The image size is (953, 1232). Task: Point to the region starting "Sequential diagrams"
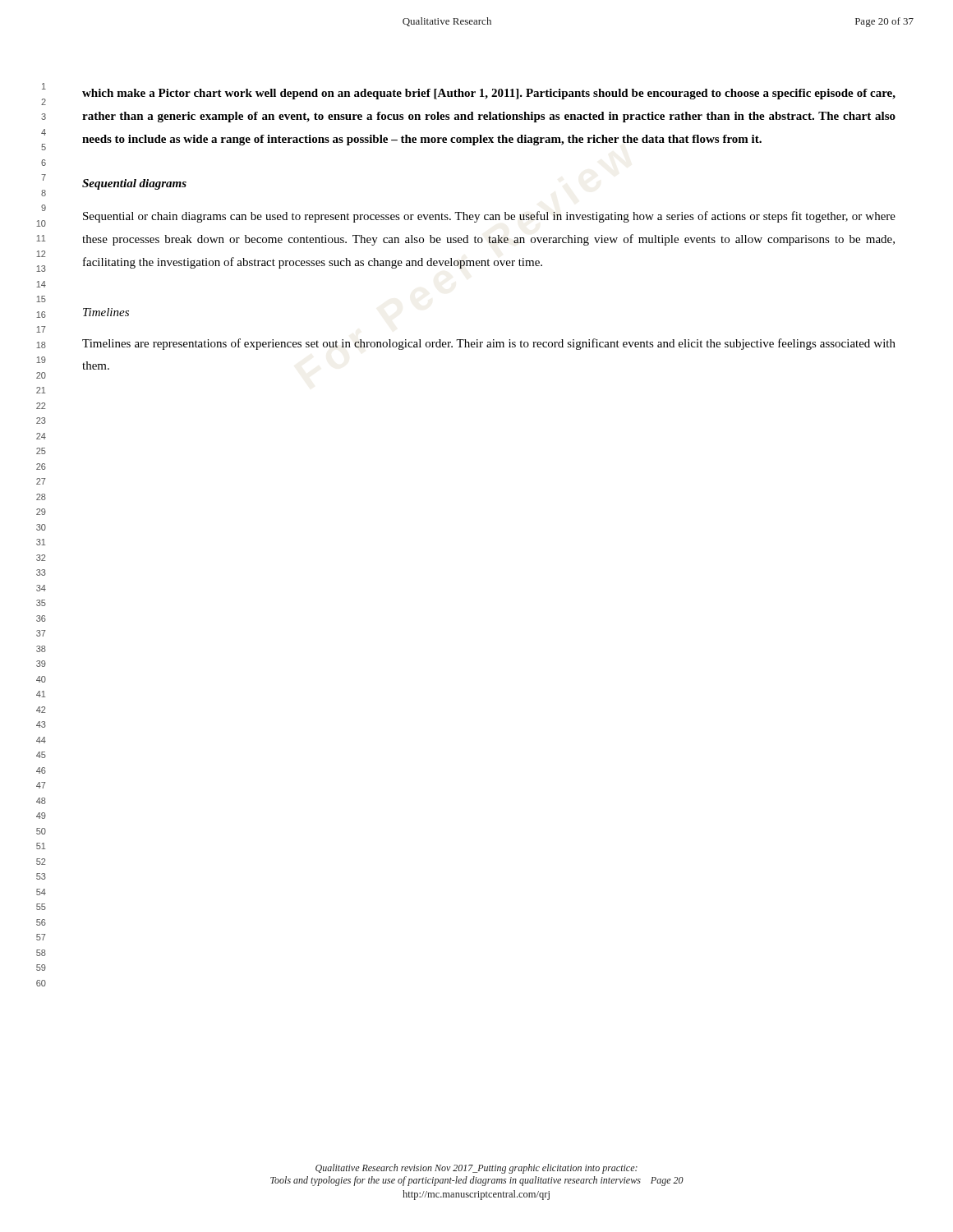coord(134,183)
